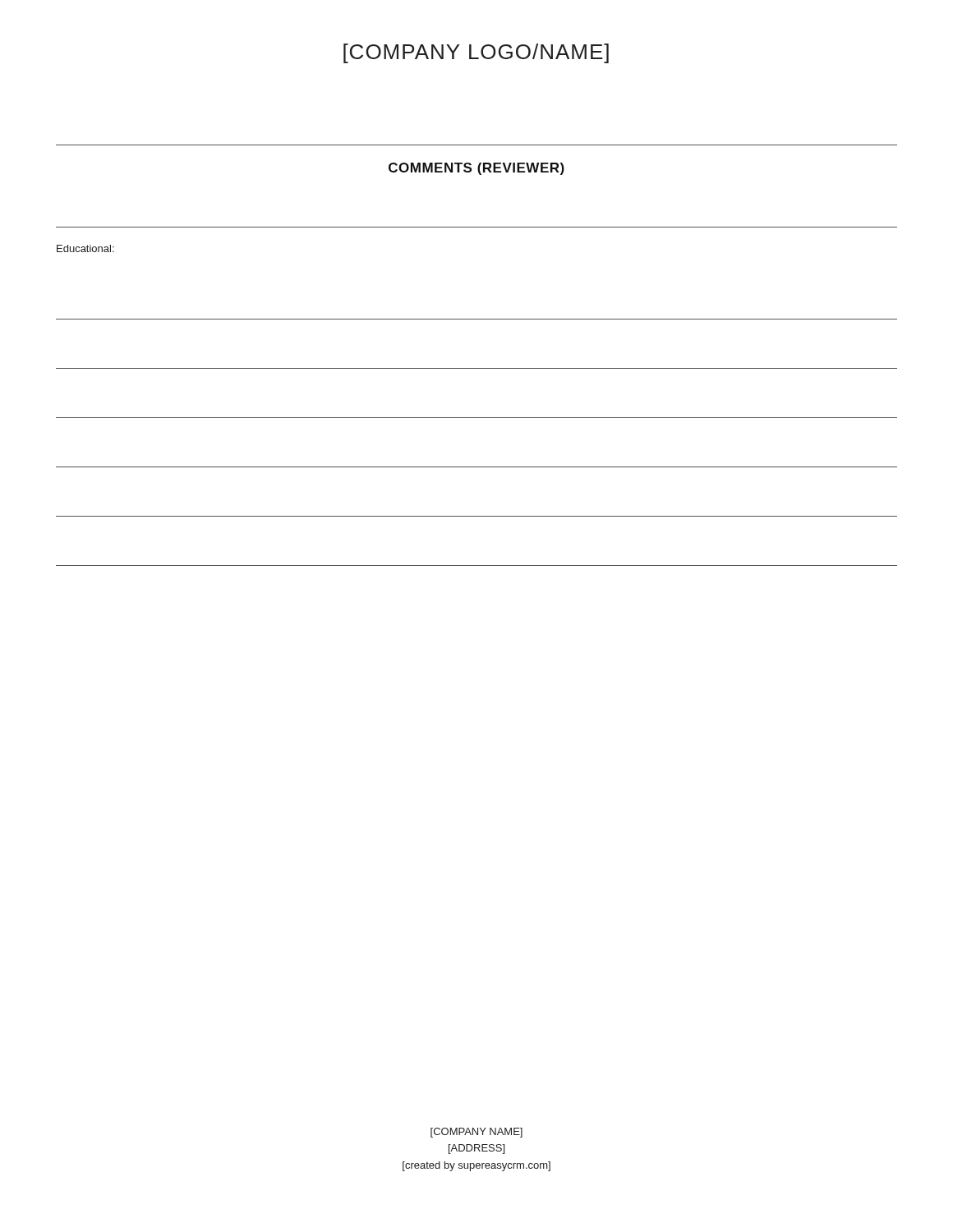Find "COMMENTS (REVIEWER)" on this page
Screen dimensions: 1232x953
pos(476,168)
